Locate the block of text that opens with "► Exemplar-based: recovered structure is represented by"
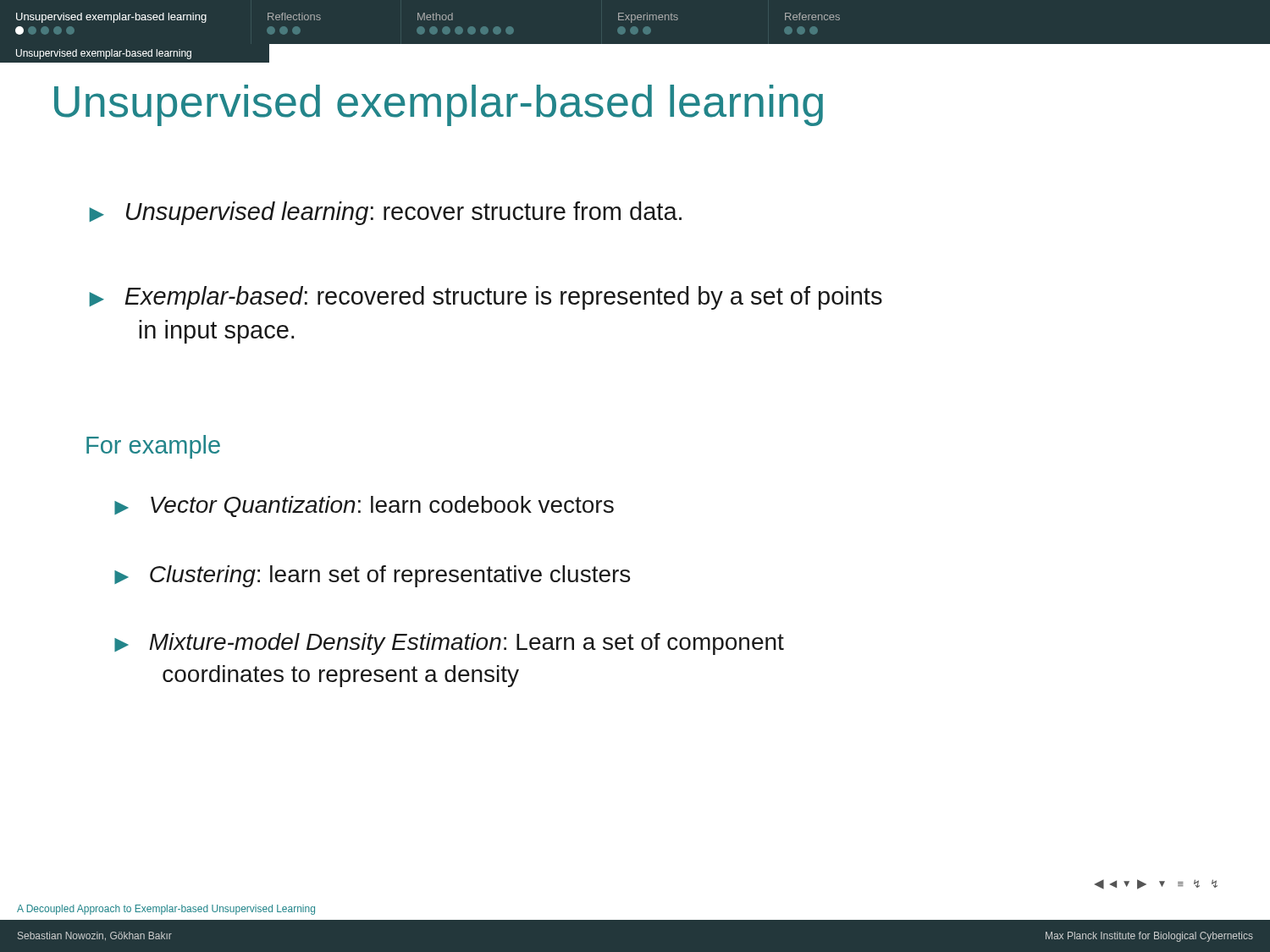 click(x=484, y=313)
